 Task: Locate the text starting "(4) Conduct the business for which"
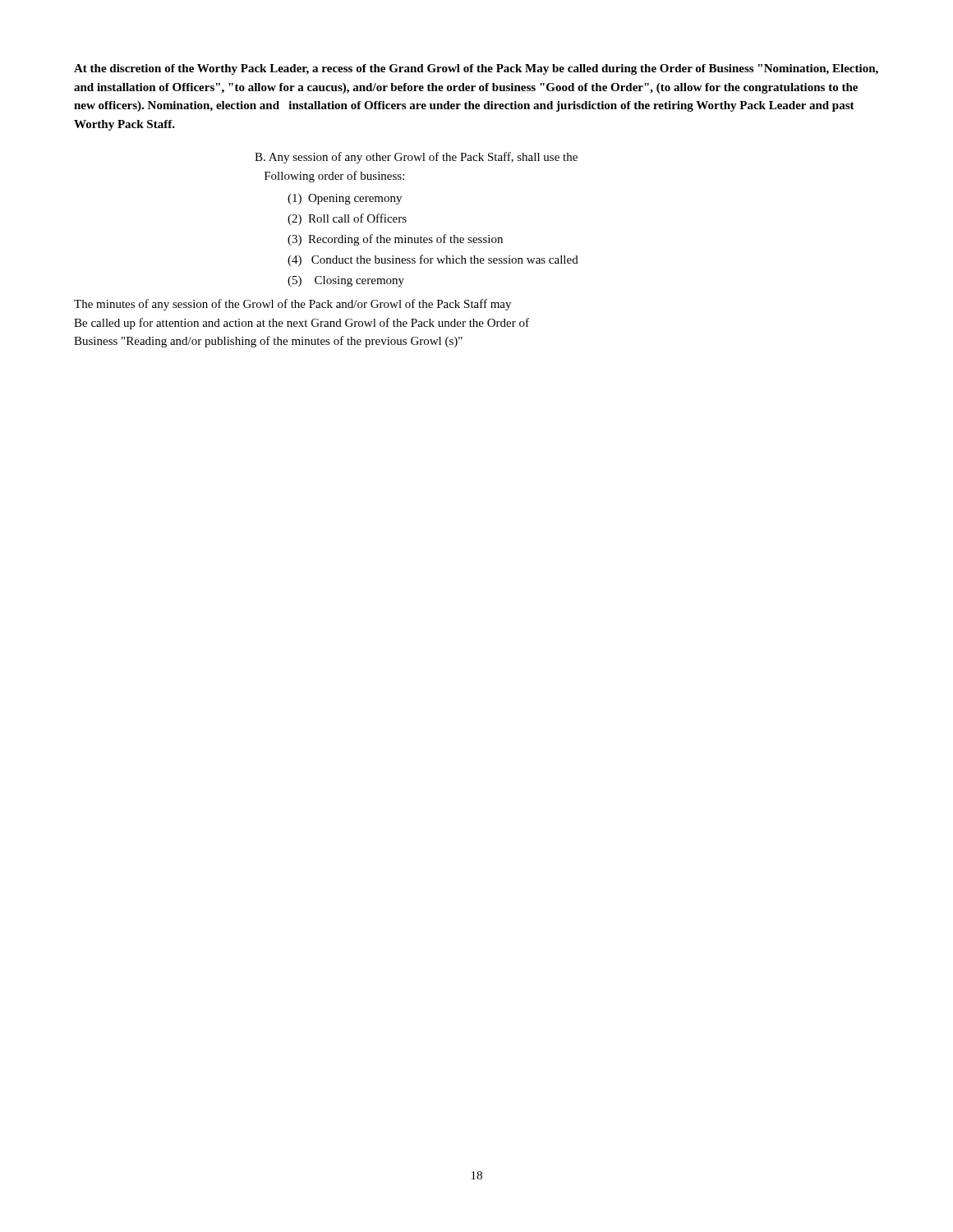[x=583, y=260]
